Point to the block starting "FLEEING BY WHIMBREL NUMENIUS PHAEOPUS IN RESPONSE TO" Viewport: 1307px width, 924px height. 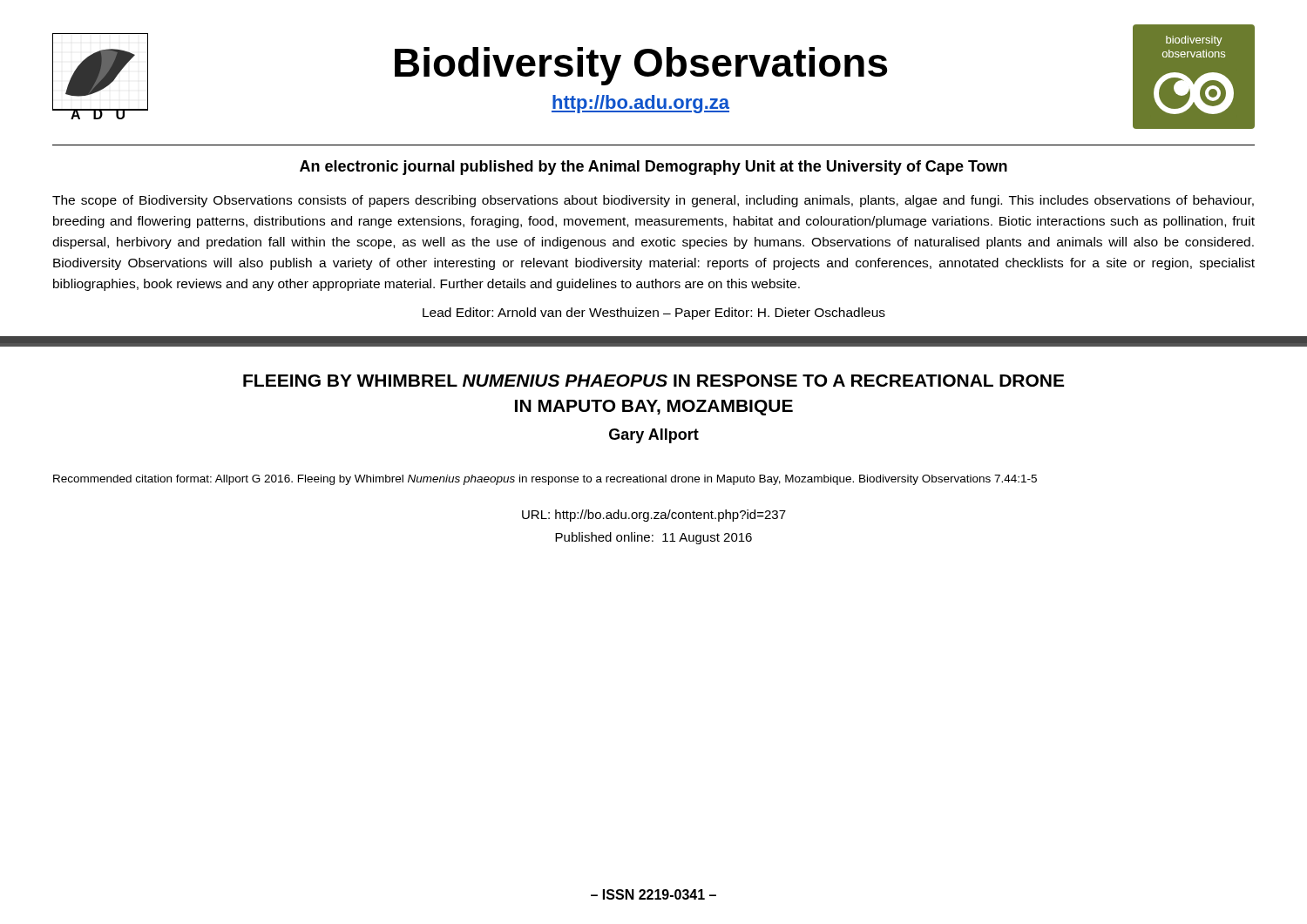coord(654,393)
